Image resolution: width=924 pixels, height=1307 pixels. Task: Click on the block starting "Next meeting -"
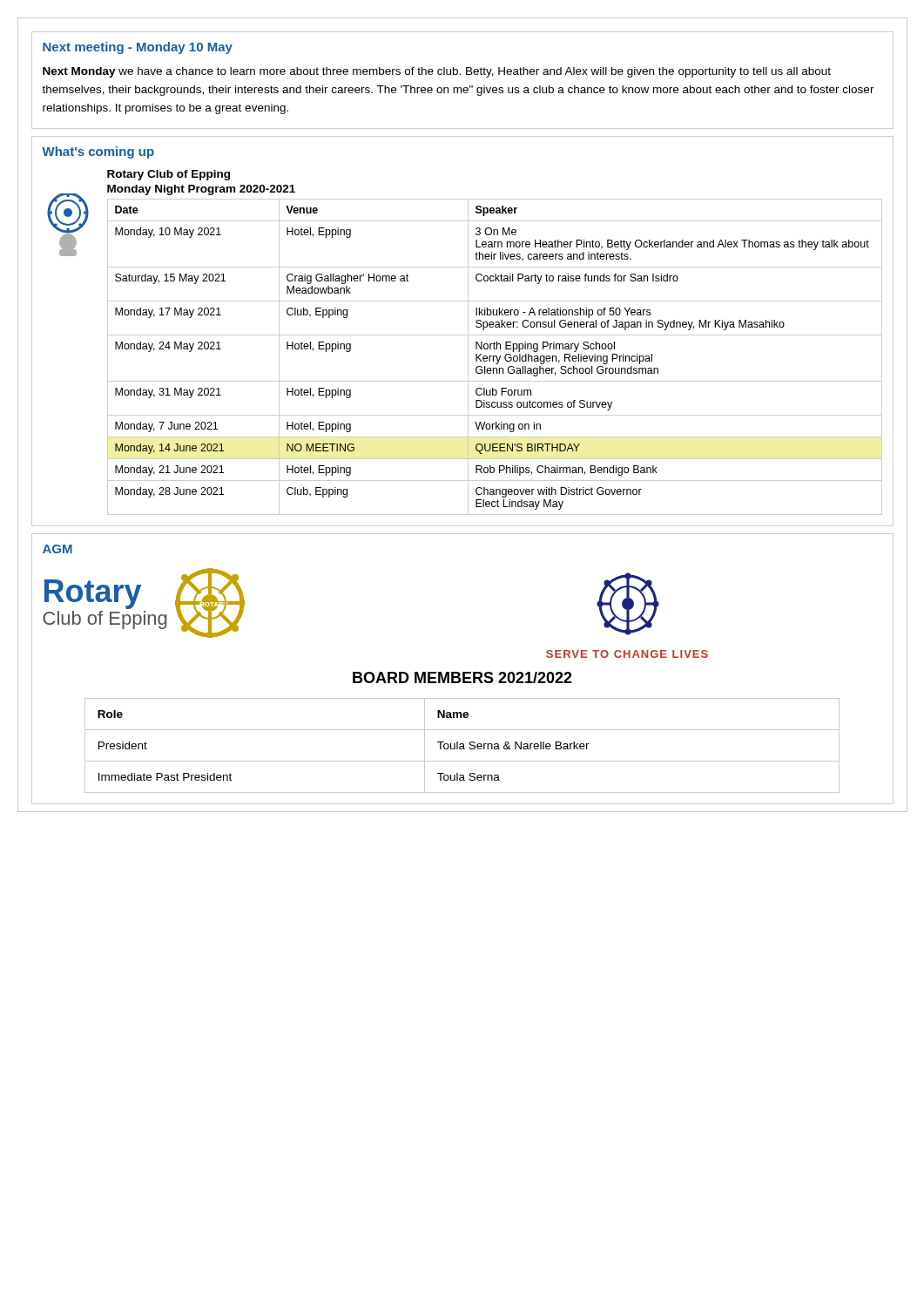point(137,47)
